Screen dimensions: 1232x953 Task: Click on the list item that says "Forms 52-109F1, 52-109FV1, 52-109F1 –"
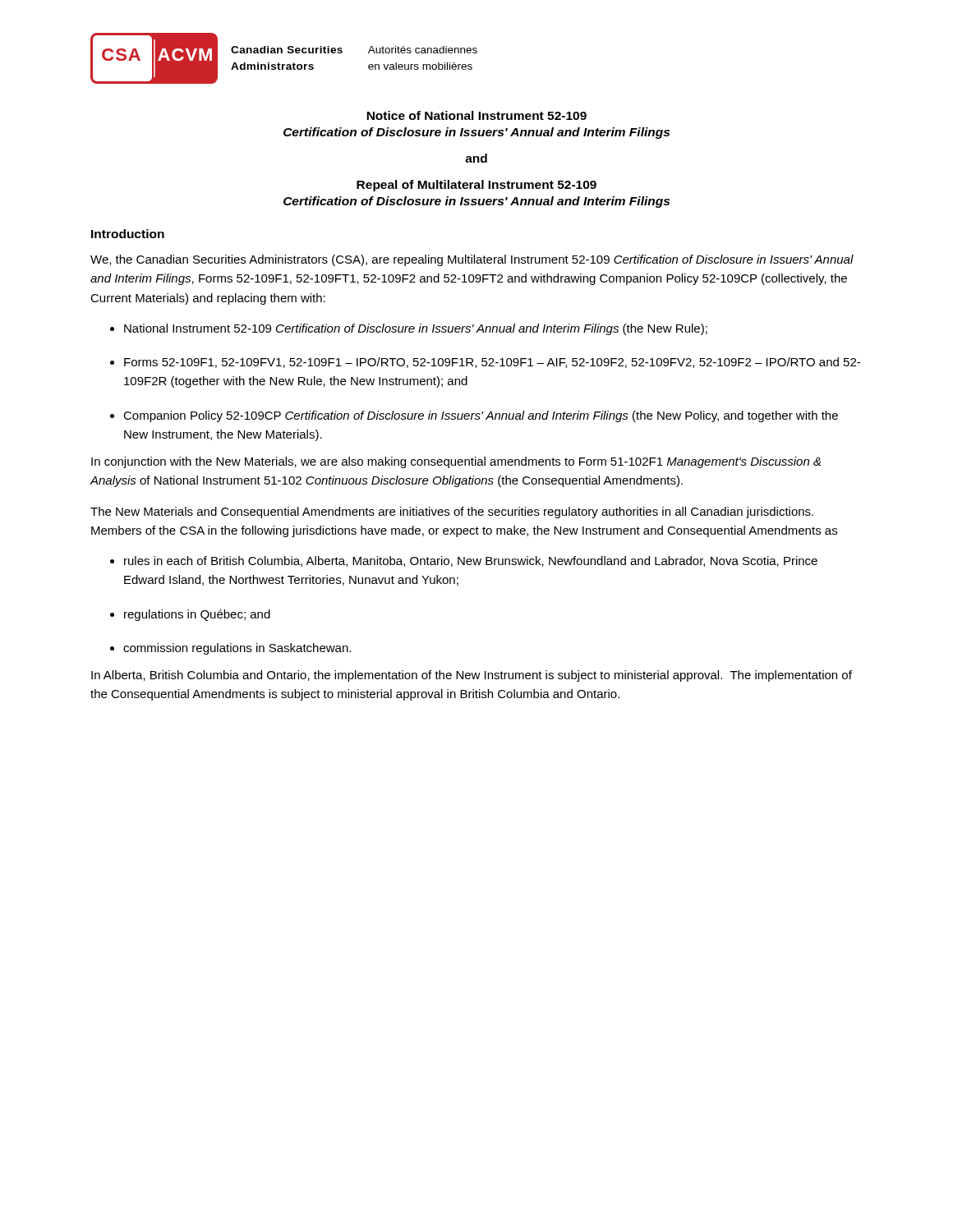(492, 371)
